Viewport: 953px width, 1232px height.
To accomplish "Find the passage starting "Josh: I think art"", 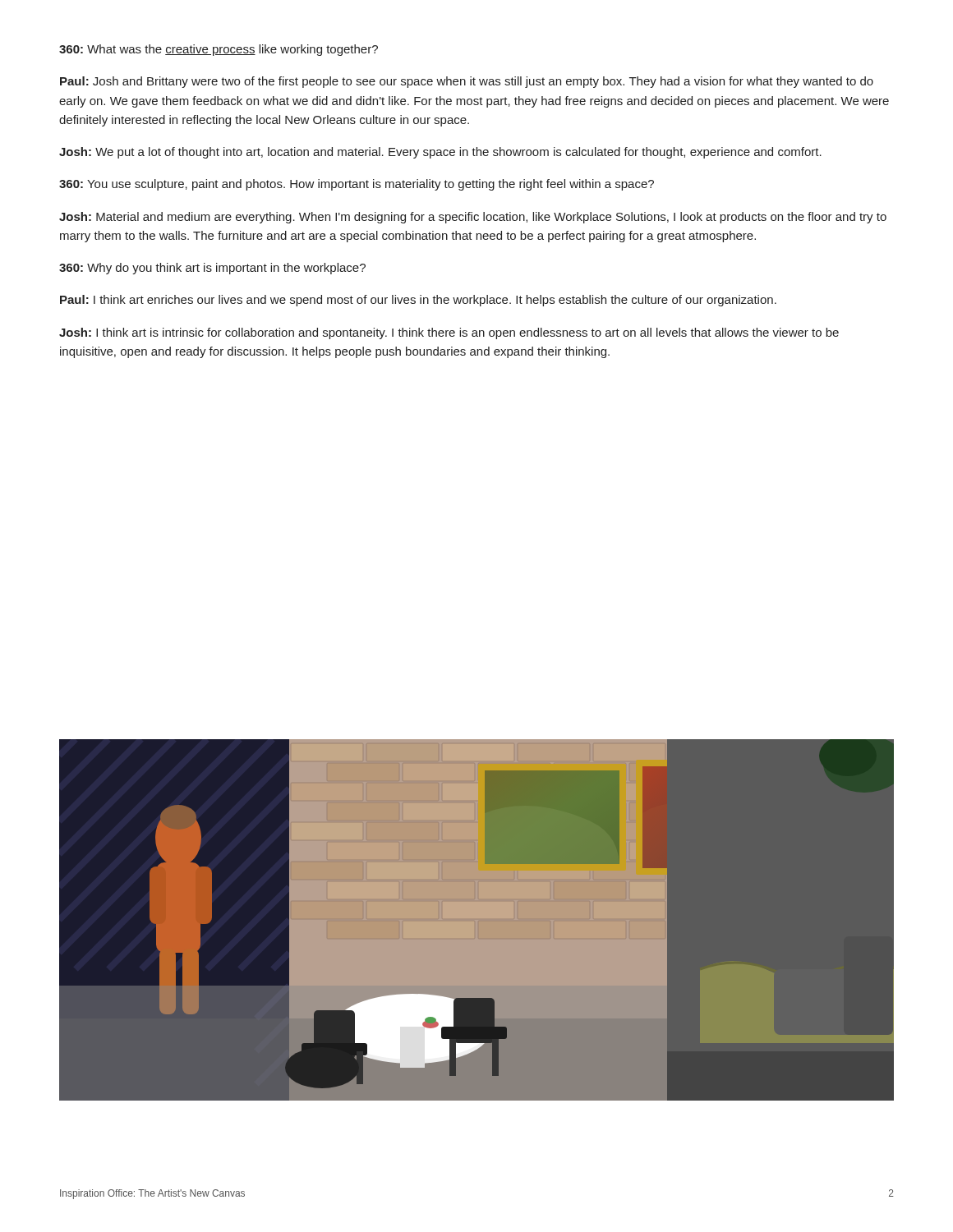I will point(449,341).
